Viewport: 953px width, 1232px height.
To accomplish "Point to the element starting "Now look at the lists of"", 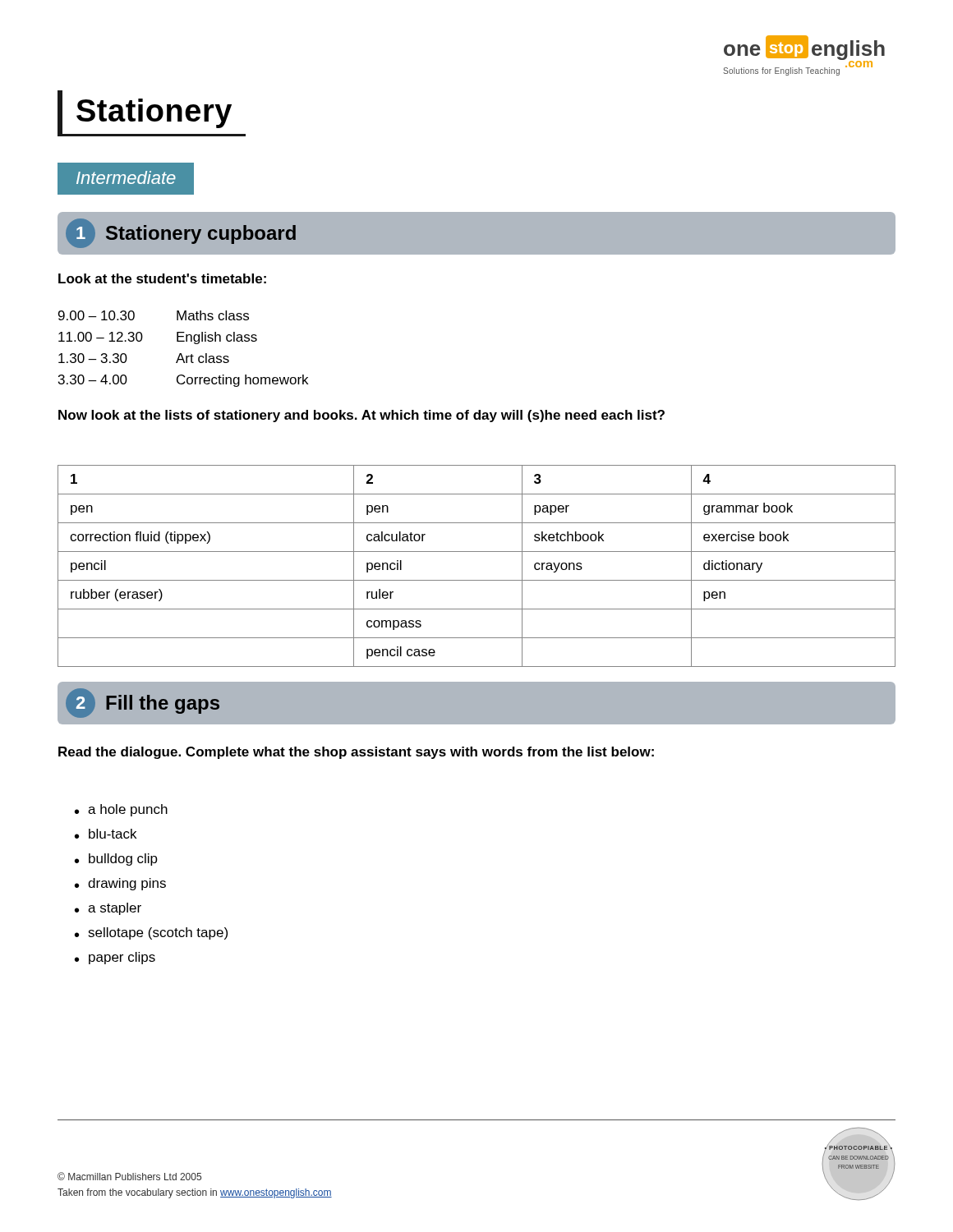I will [476, 416].
